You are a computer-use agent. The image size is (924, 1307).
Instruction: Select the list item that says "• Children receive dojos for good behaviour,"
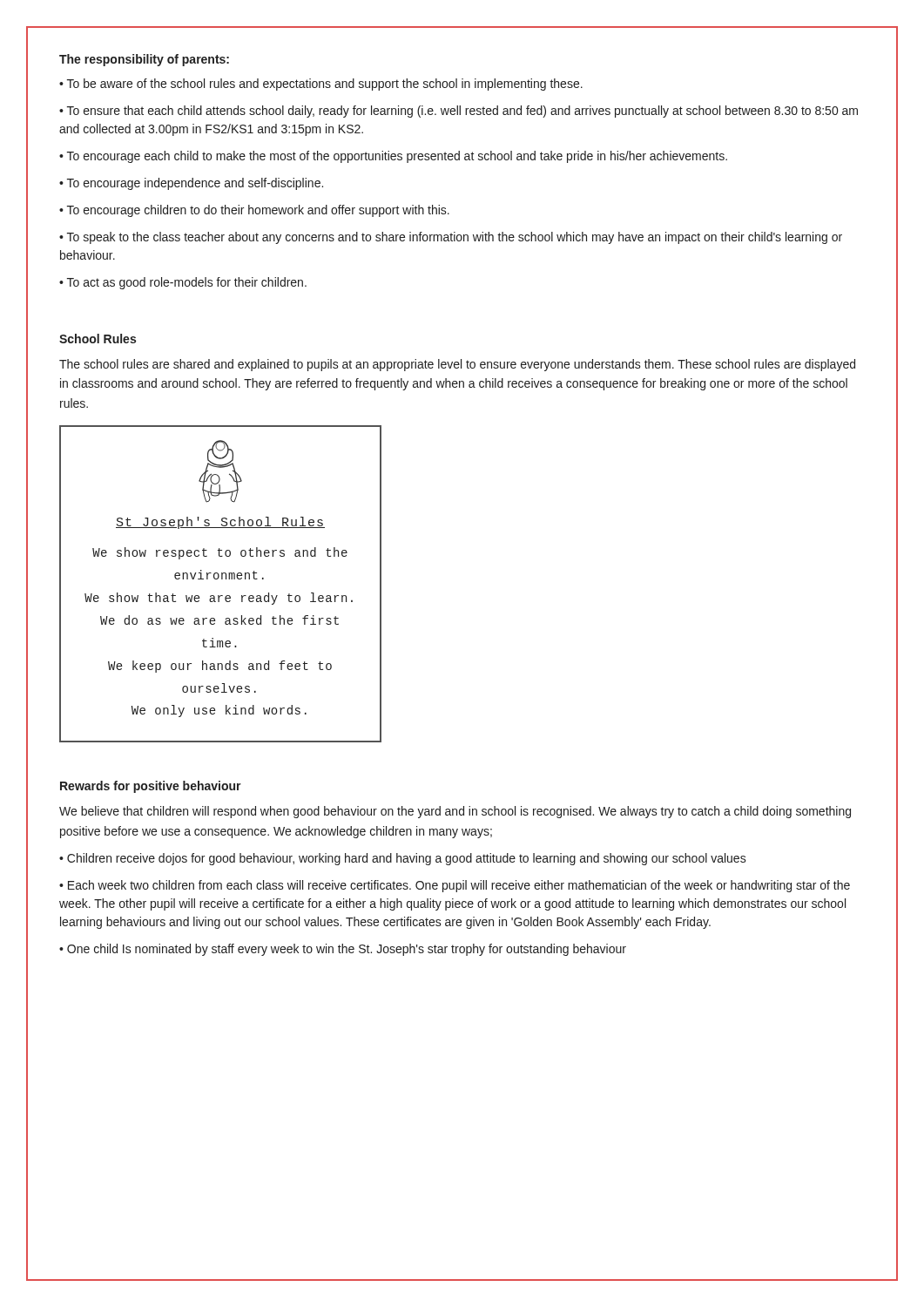(403, 858)
